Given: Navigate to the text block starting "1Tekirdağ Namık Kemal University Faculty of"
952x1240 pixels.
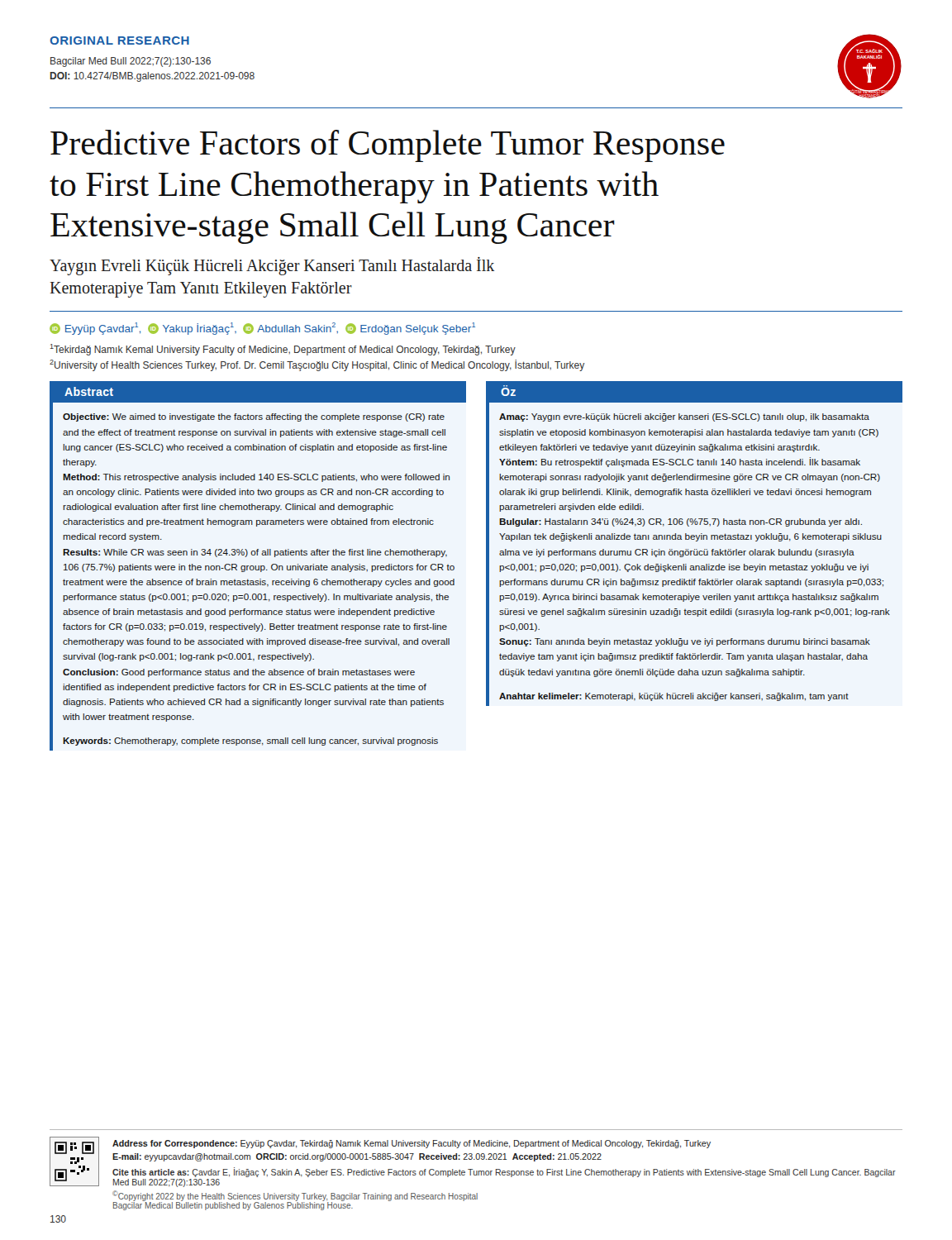Looking at the screenshot, I should 317,357.
